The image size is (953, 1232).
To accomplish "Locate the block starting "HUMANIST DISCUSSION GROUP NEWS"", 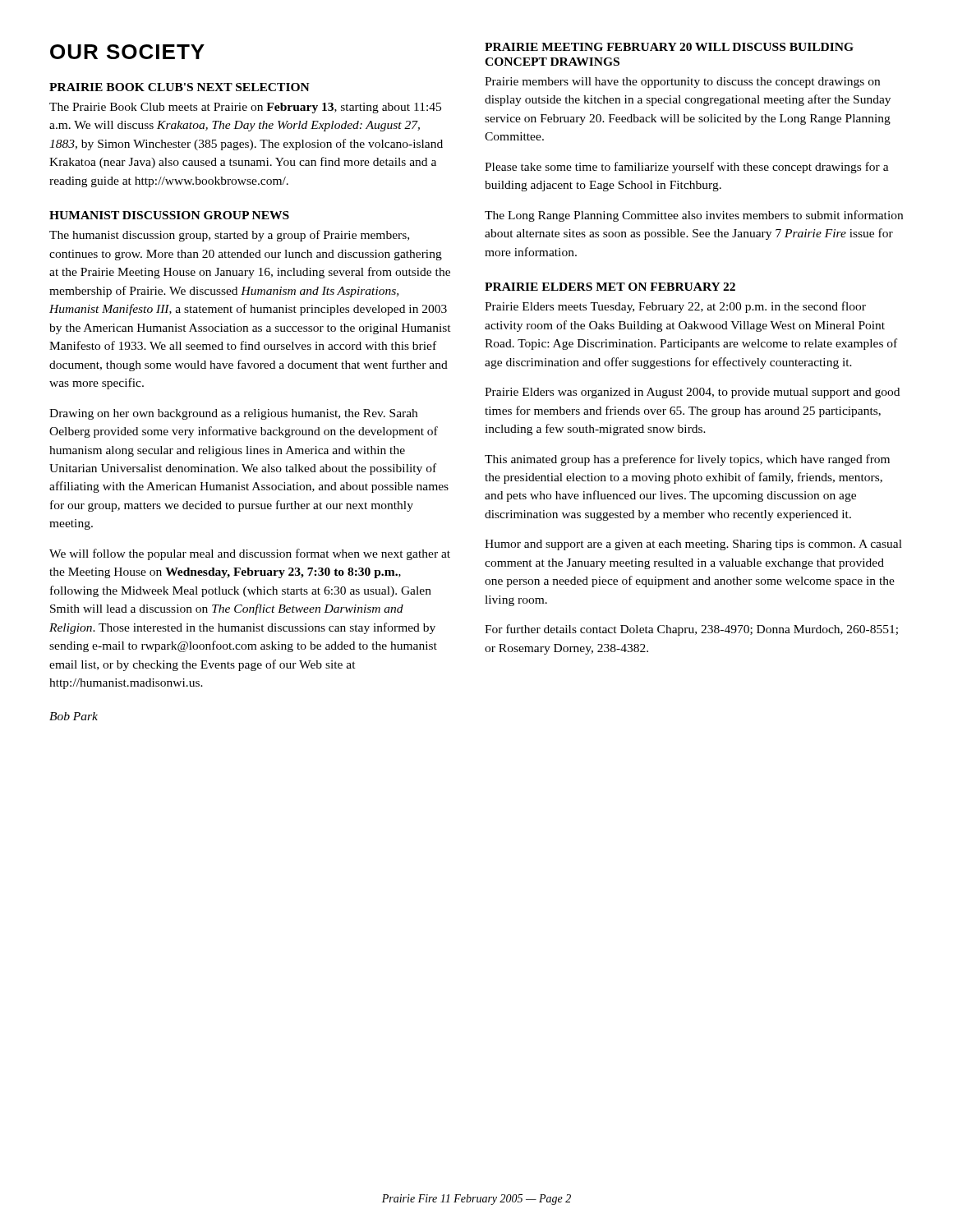I will click(169, 215).
